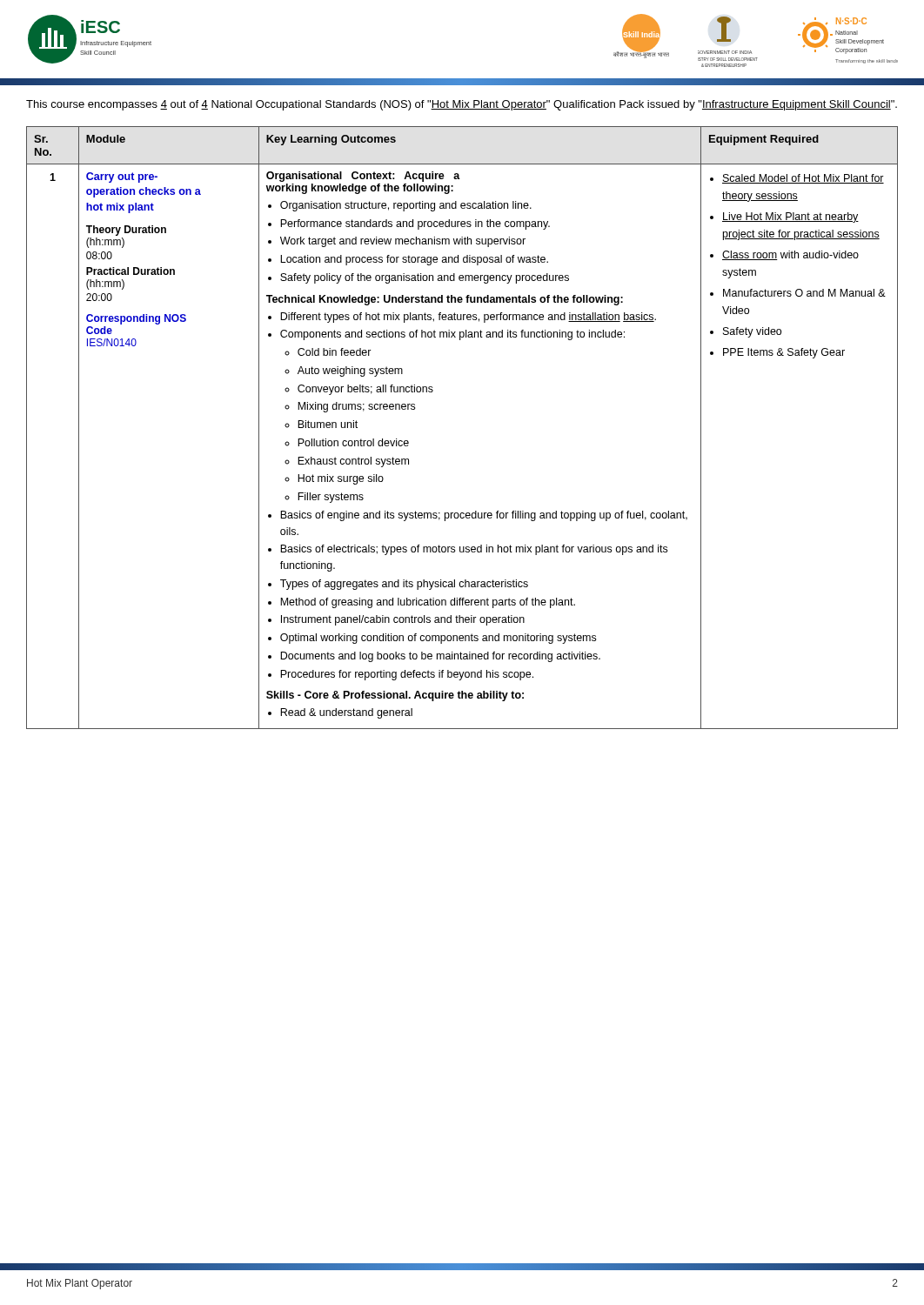This screenshot has height=1305, width=924.
Task: Click on the text starting "This course encompasses 4 out of 4 National"
Action: 462,104
